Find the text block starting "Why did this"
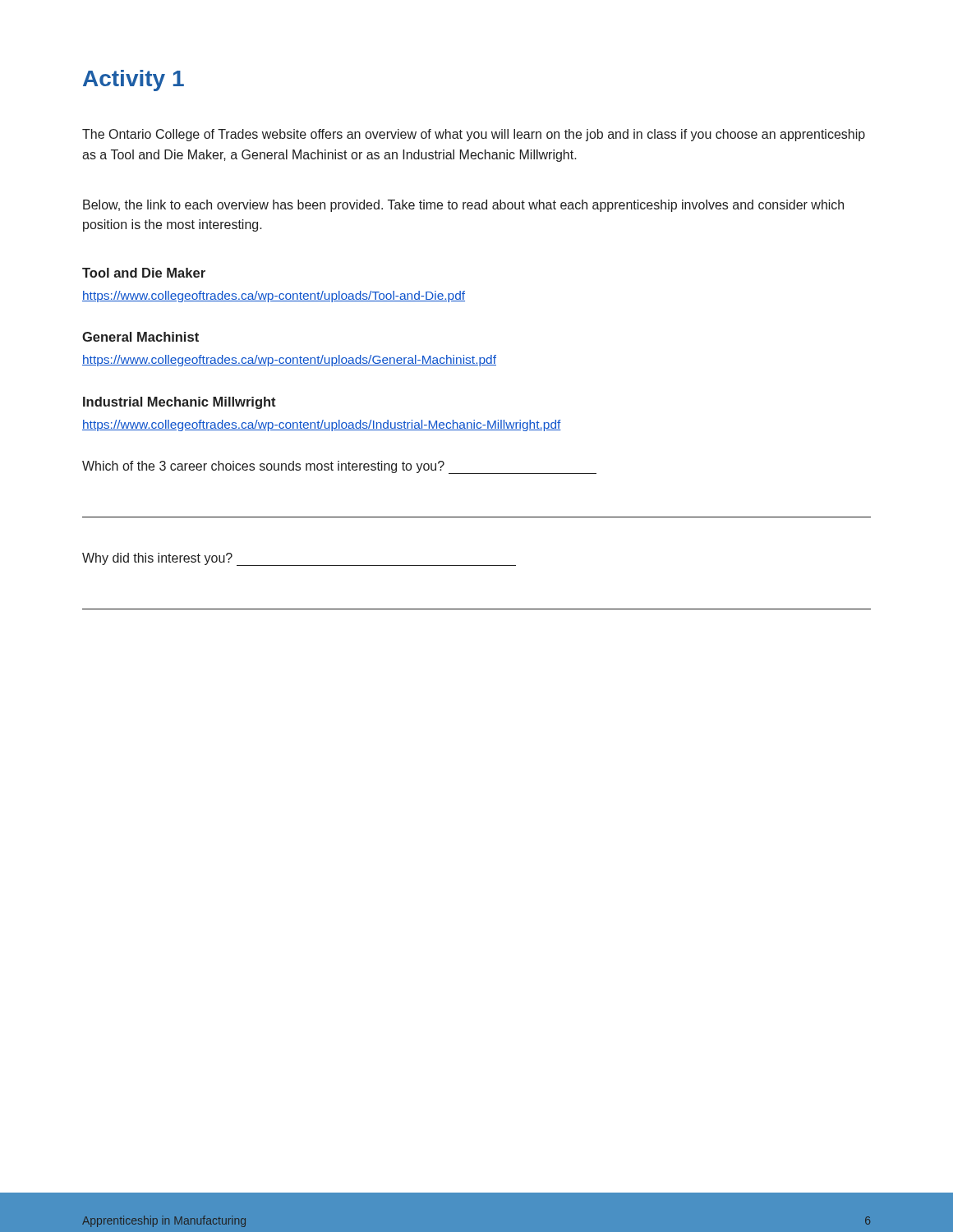The image size is (953, 1232). tap(299, 558)
